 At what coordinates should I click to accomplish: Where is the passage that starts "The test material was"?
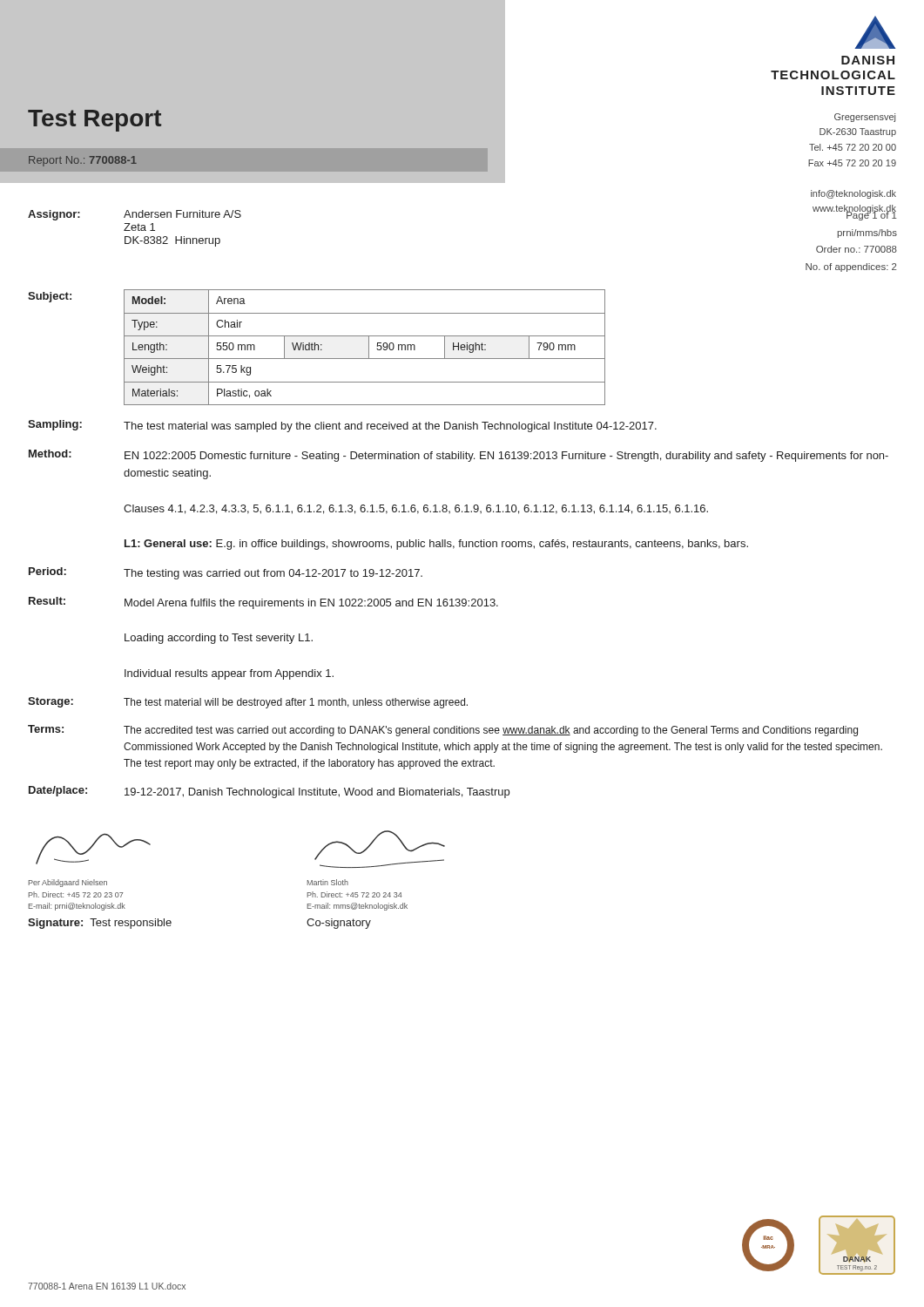[x=390, y=426]
